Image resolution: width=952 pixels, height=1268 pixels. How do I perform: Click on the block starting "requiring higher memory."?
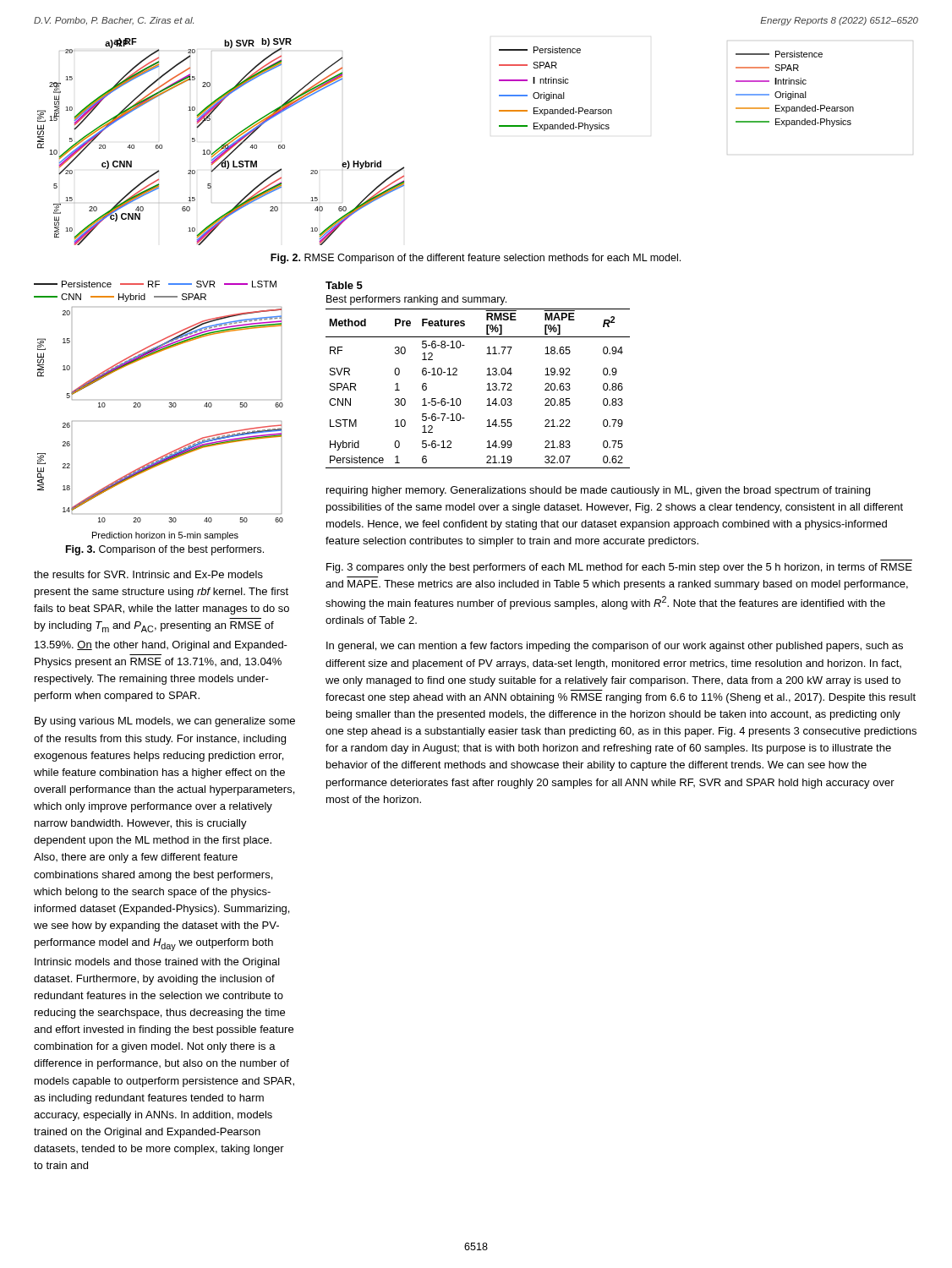point(621,645)
